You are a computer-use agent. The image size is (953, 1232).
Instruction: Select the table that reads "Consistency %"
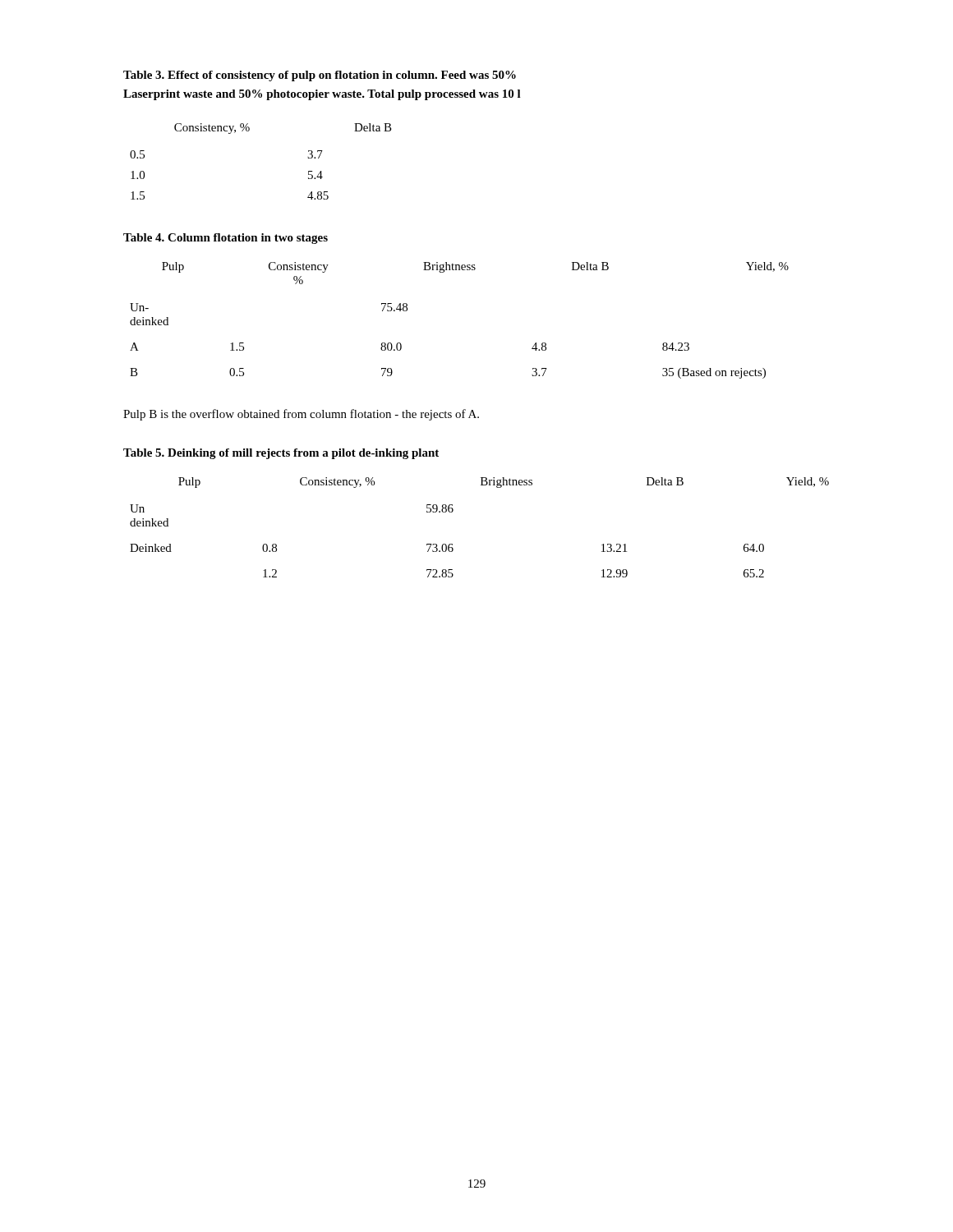(x=501, y=320)
